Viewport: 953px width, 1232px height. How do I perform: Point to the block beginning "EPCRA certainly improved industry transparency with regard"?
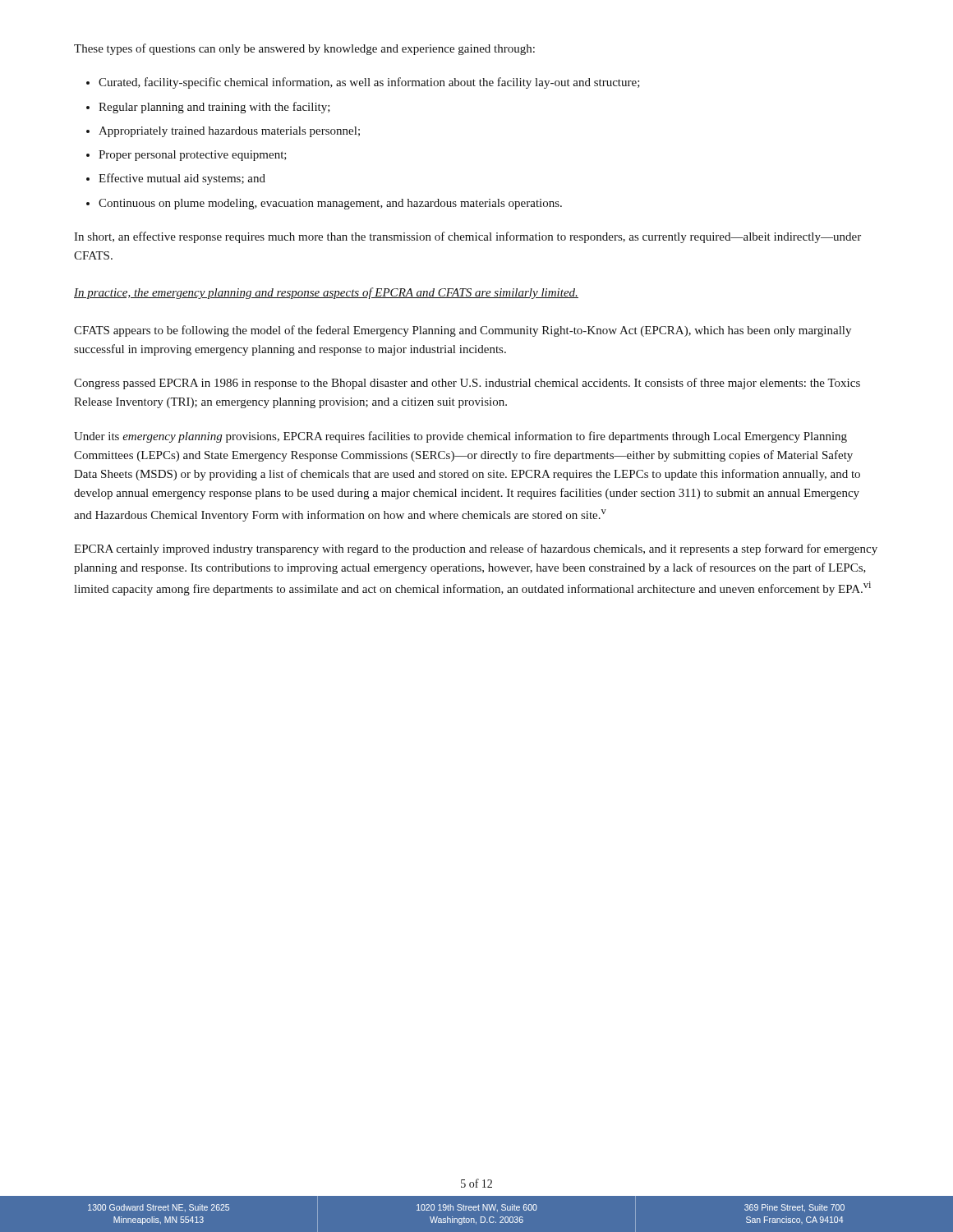pyautogui.click(x=476, y=569)
